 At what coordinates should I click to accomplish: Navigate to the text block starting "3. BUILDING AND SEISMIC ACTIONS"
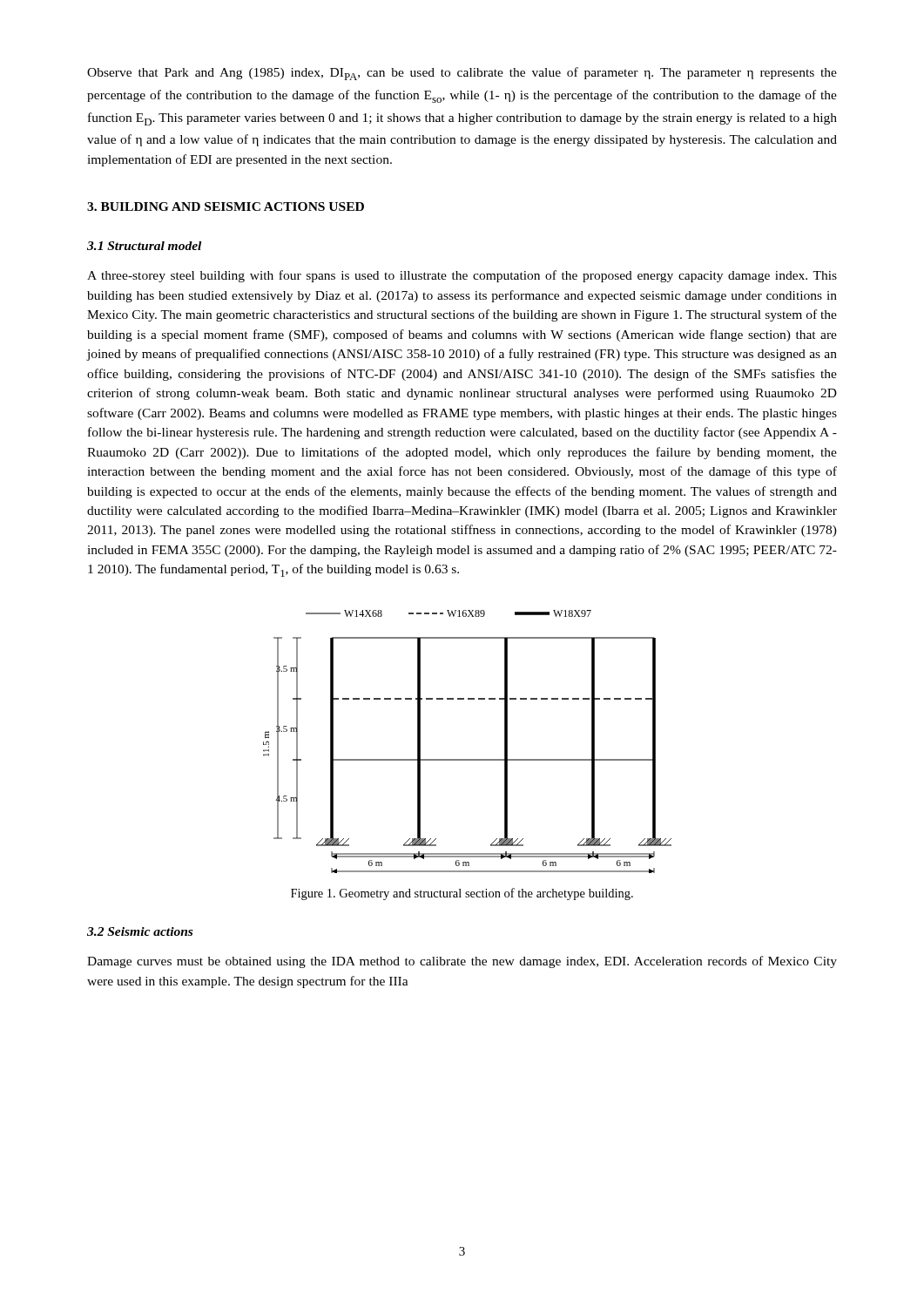coord(226,206)
